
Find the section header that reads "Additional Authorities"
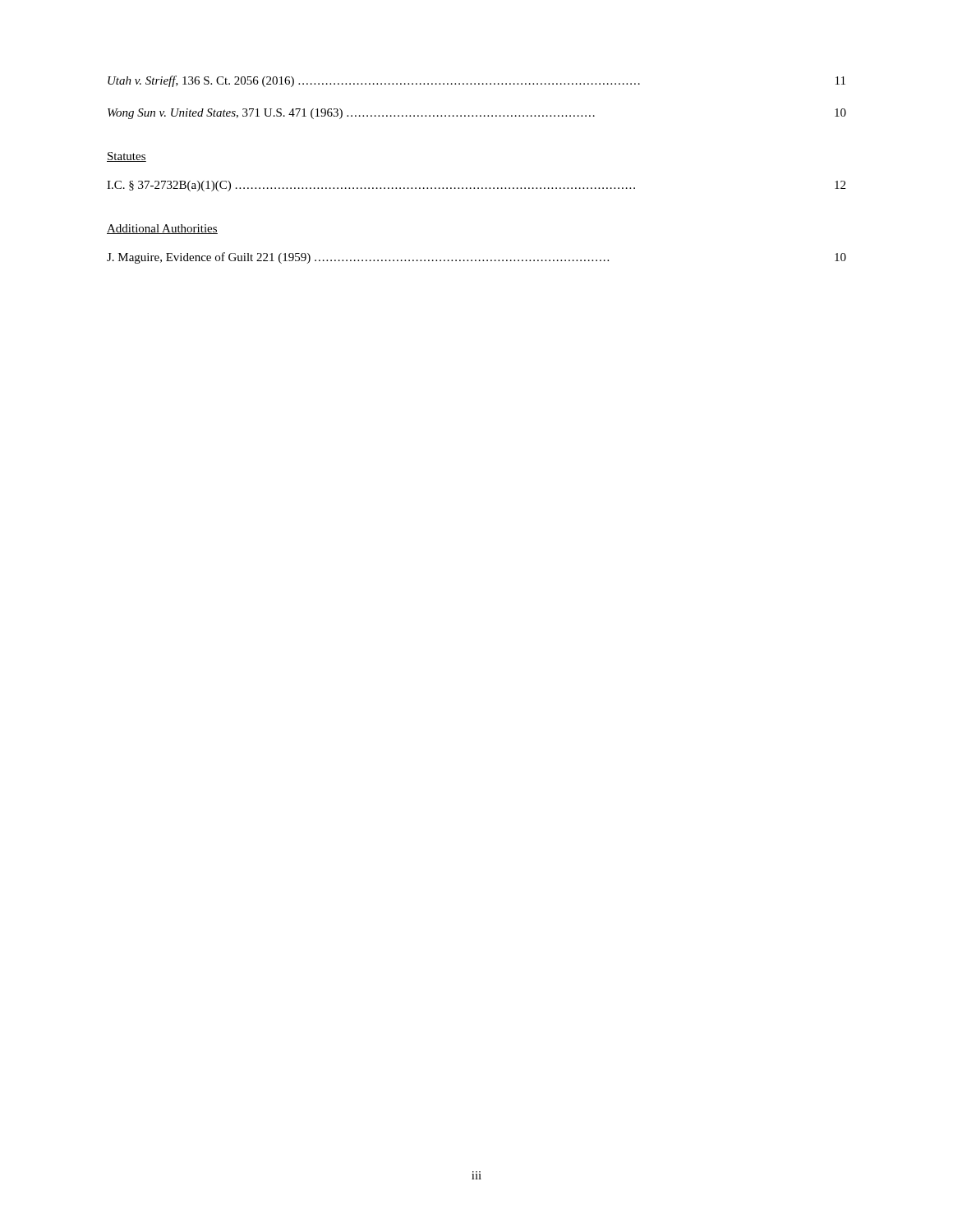coord(162,228)
